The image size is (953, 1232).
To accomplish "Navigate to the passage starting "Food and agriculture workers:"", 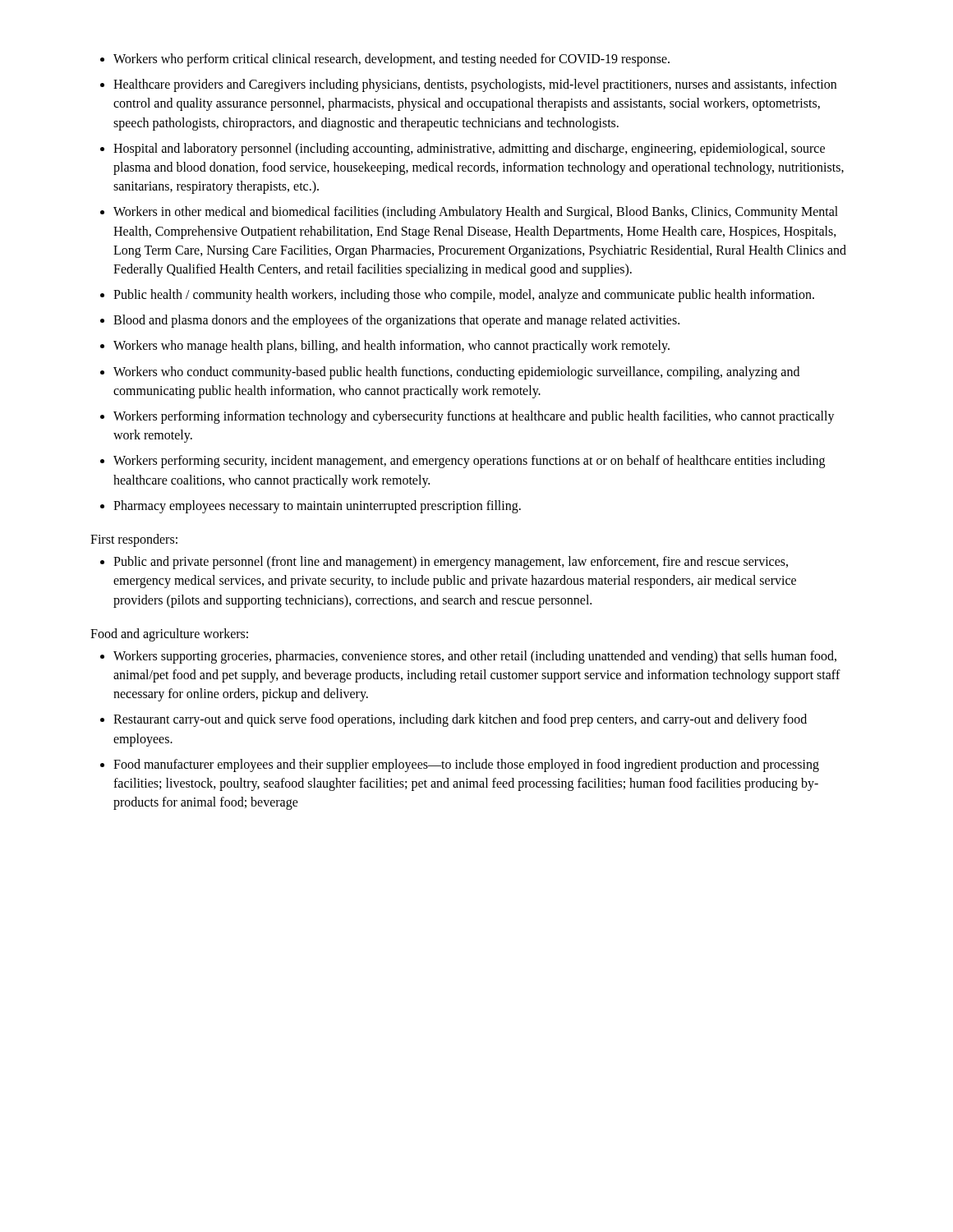I will (x=170, y=633).
